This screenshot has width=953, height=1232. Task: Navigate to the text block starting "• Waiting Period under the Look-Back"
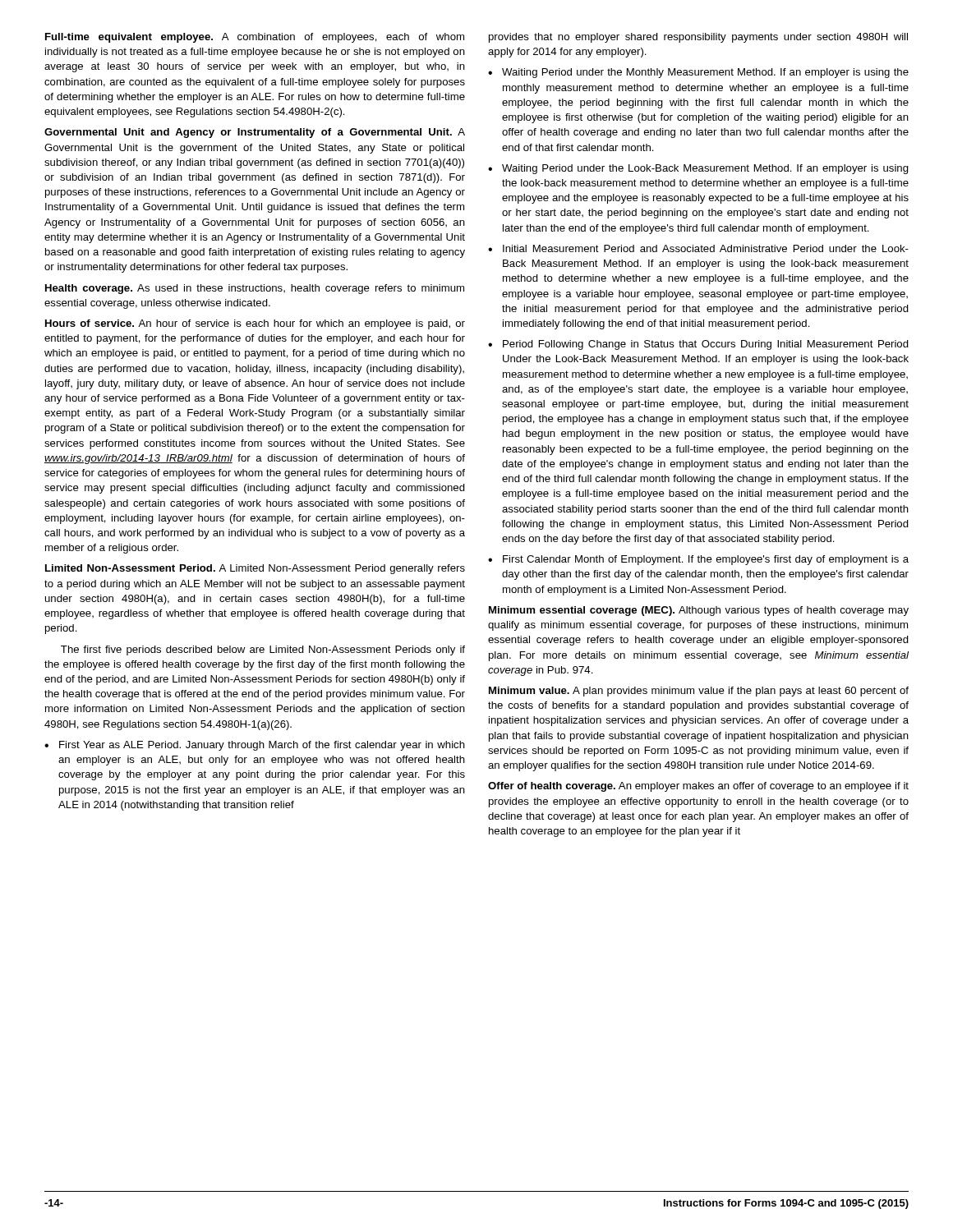click(698, 198)
